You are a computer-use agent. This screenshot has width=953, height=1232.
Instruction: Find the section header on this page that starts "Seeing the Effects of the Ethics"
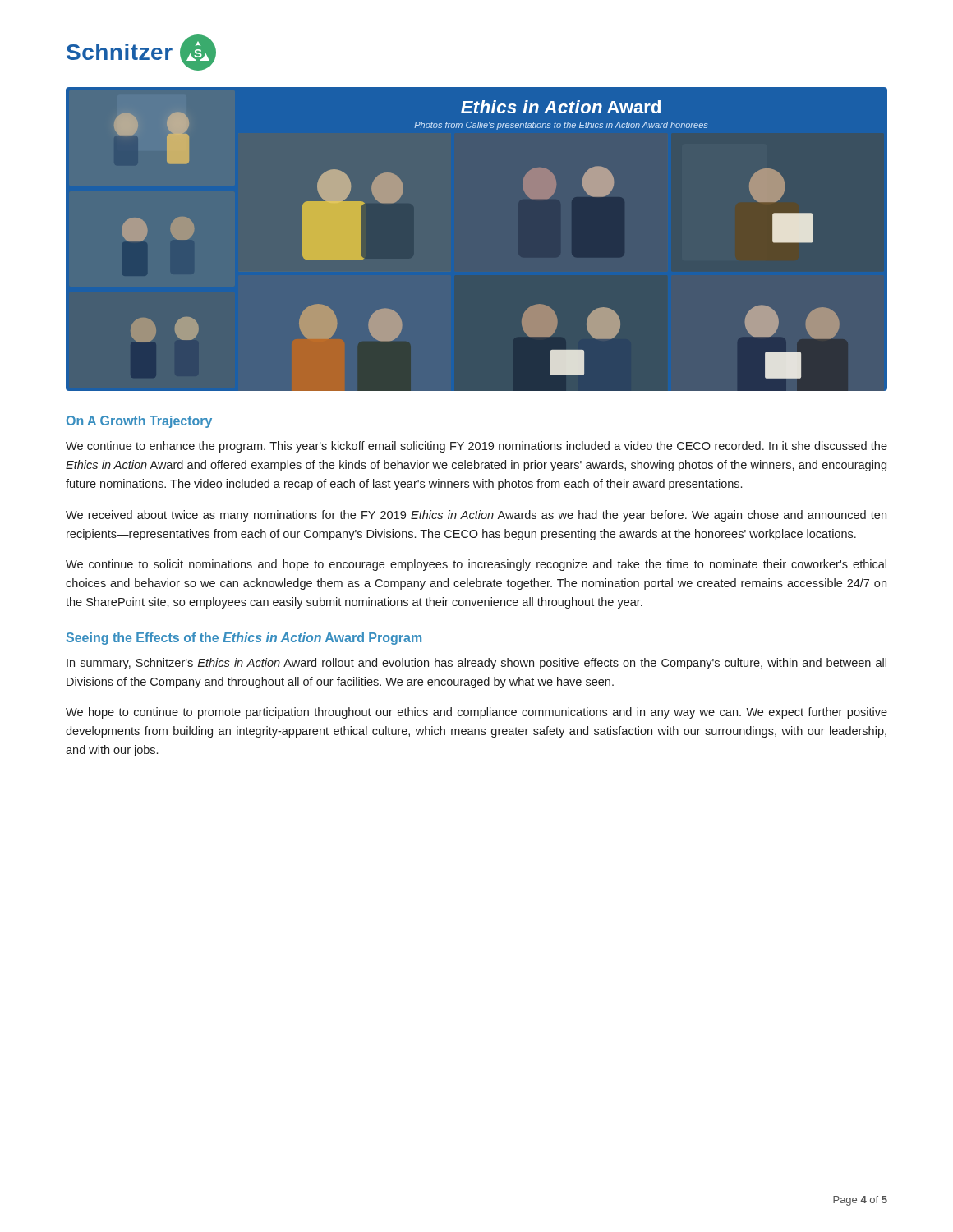click(x=244, y=637)
